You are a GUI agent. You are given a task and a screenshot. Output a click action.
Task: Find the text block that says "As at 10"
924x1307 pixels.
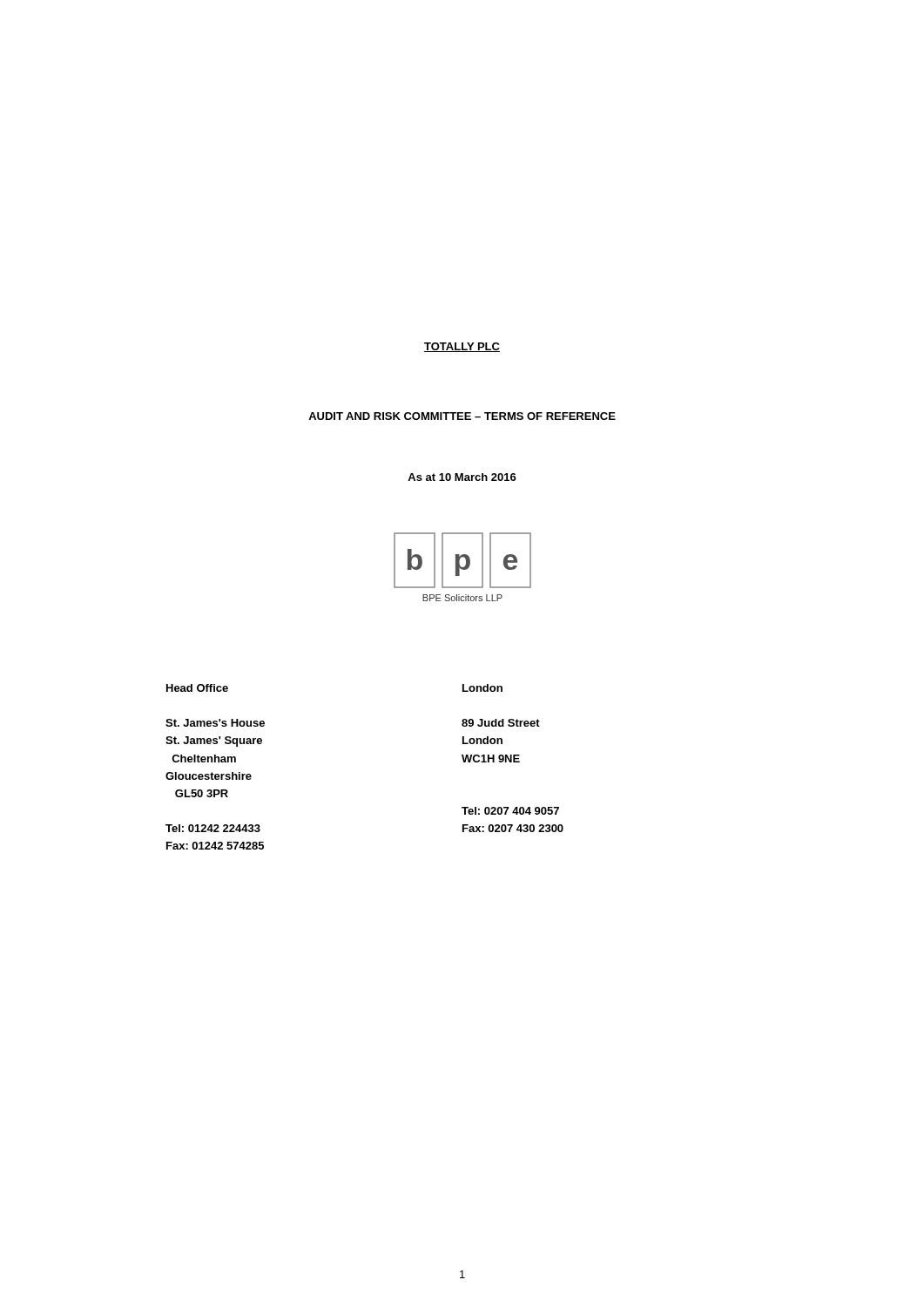tap(462, 477)
